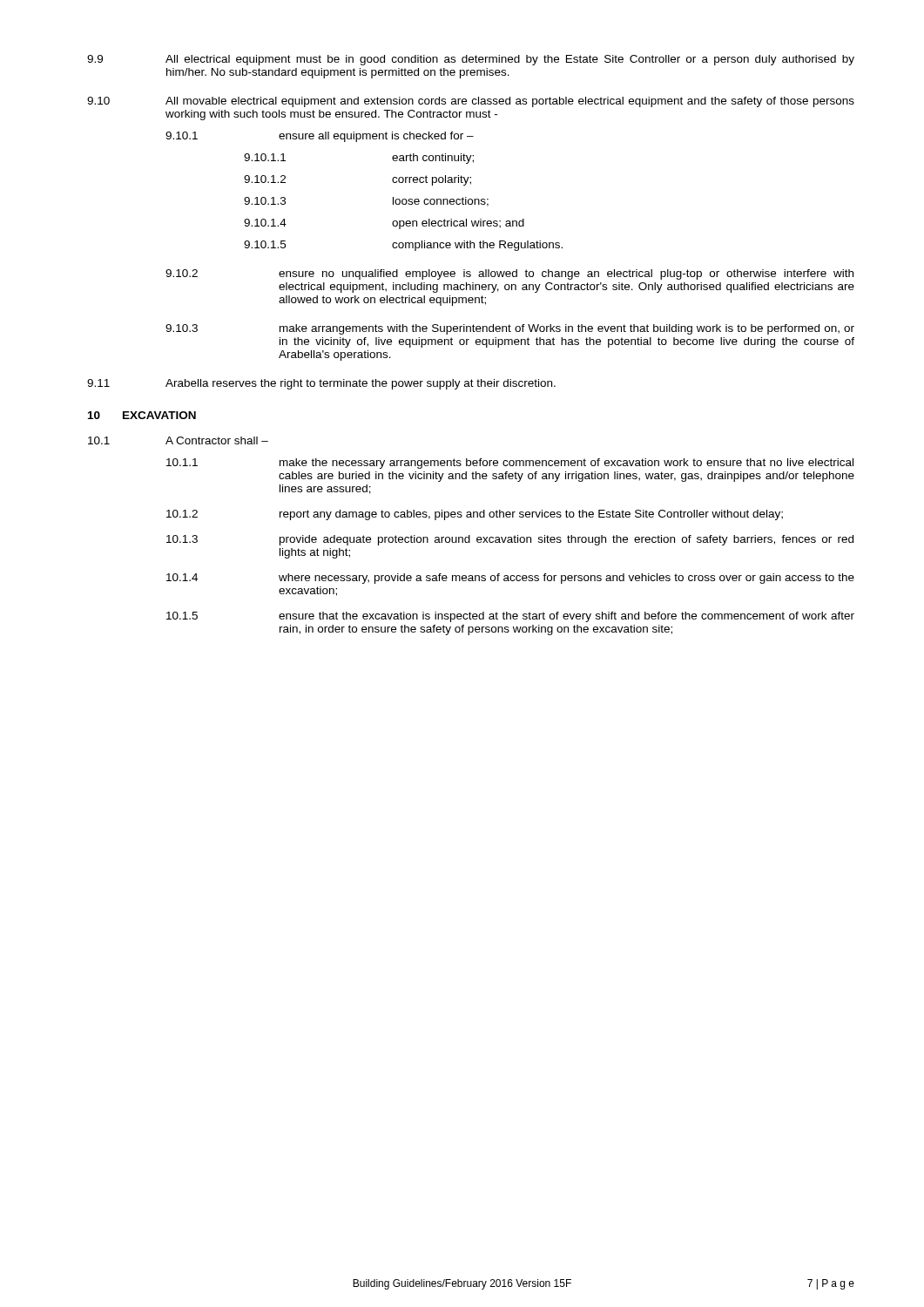This screenshot has width=924, height=1307.
Task: Locate the block of text that opens with "10.1.4 where necessary, provide a safe means of"
Action: [510, 584]
